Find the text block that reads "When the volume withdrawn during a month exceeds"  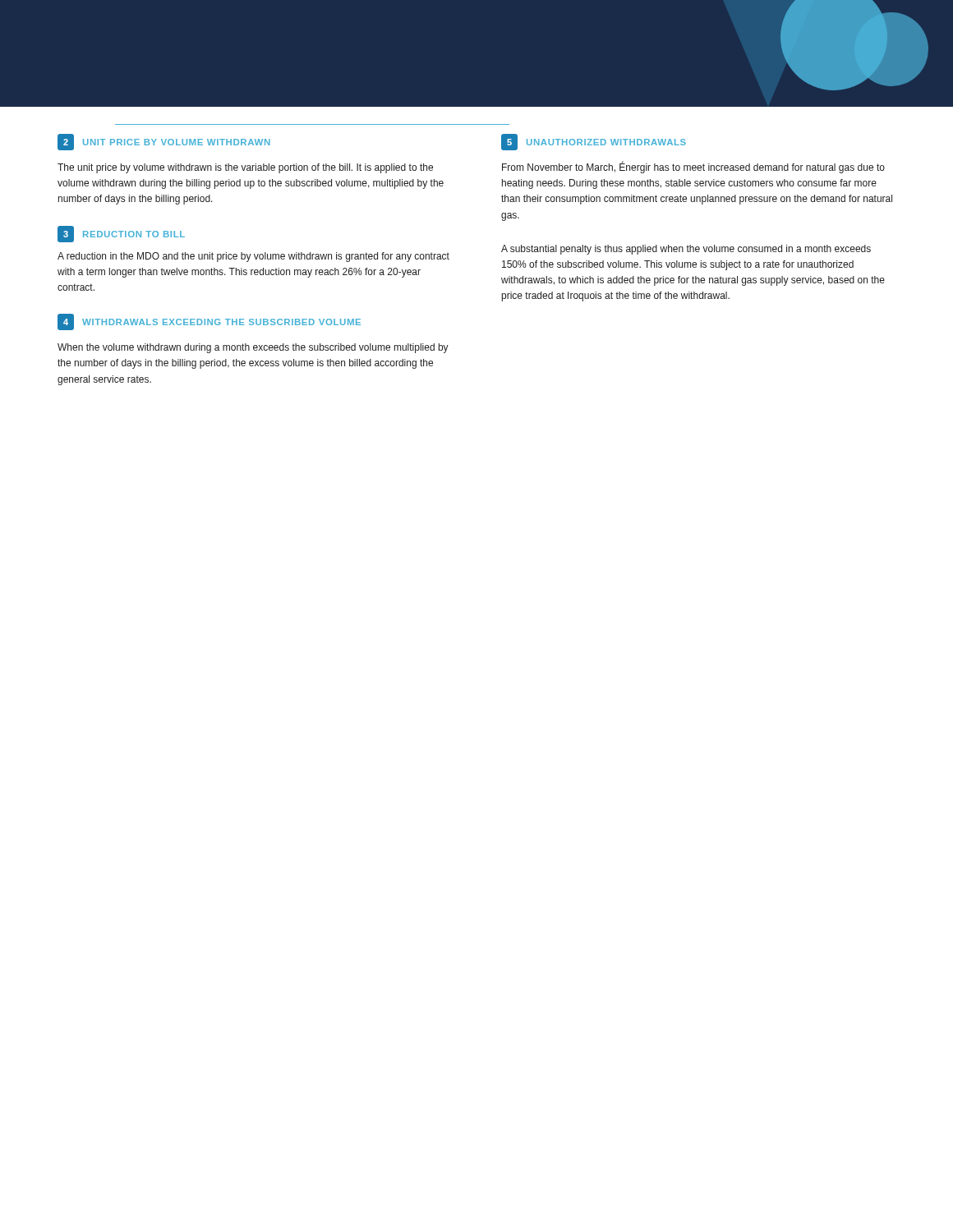[253, 363]
